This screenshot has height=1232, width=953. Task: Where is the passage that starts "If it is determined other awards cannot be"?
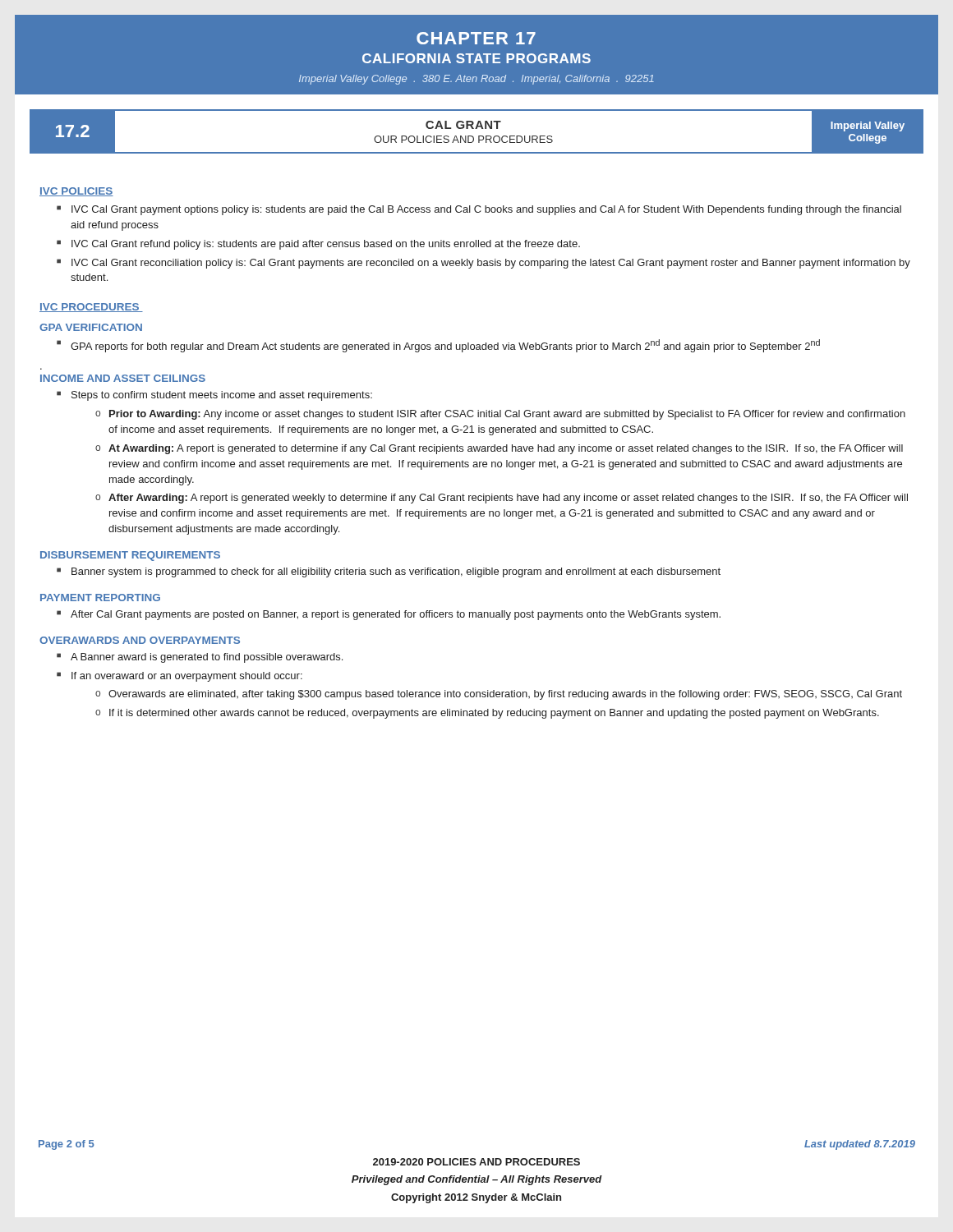tap(494, 713)
